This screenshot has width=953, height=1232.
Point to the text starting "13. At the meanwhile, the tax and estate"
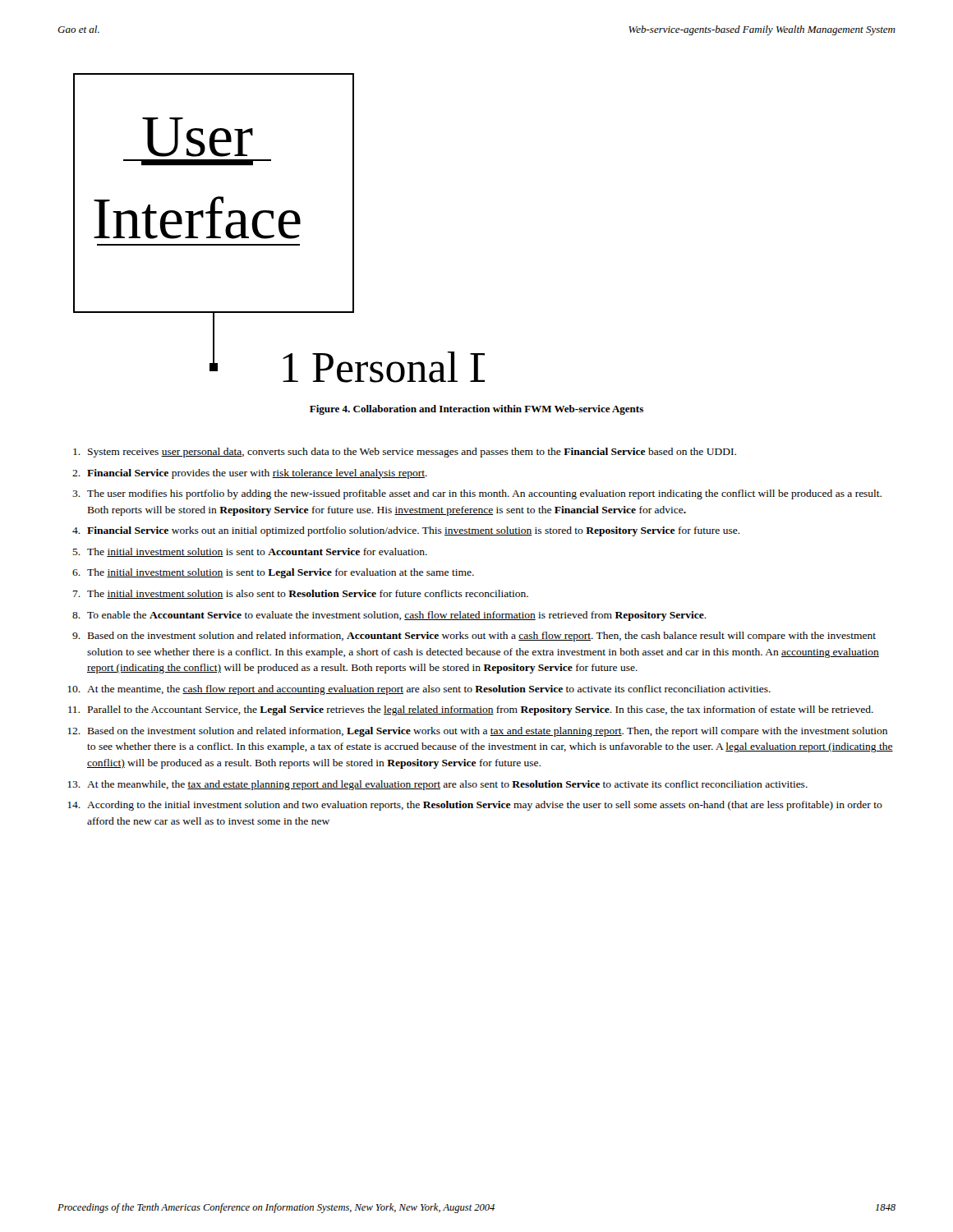click(x=476, y=784)
